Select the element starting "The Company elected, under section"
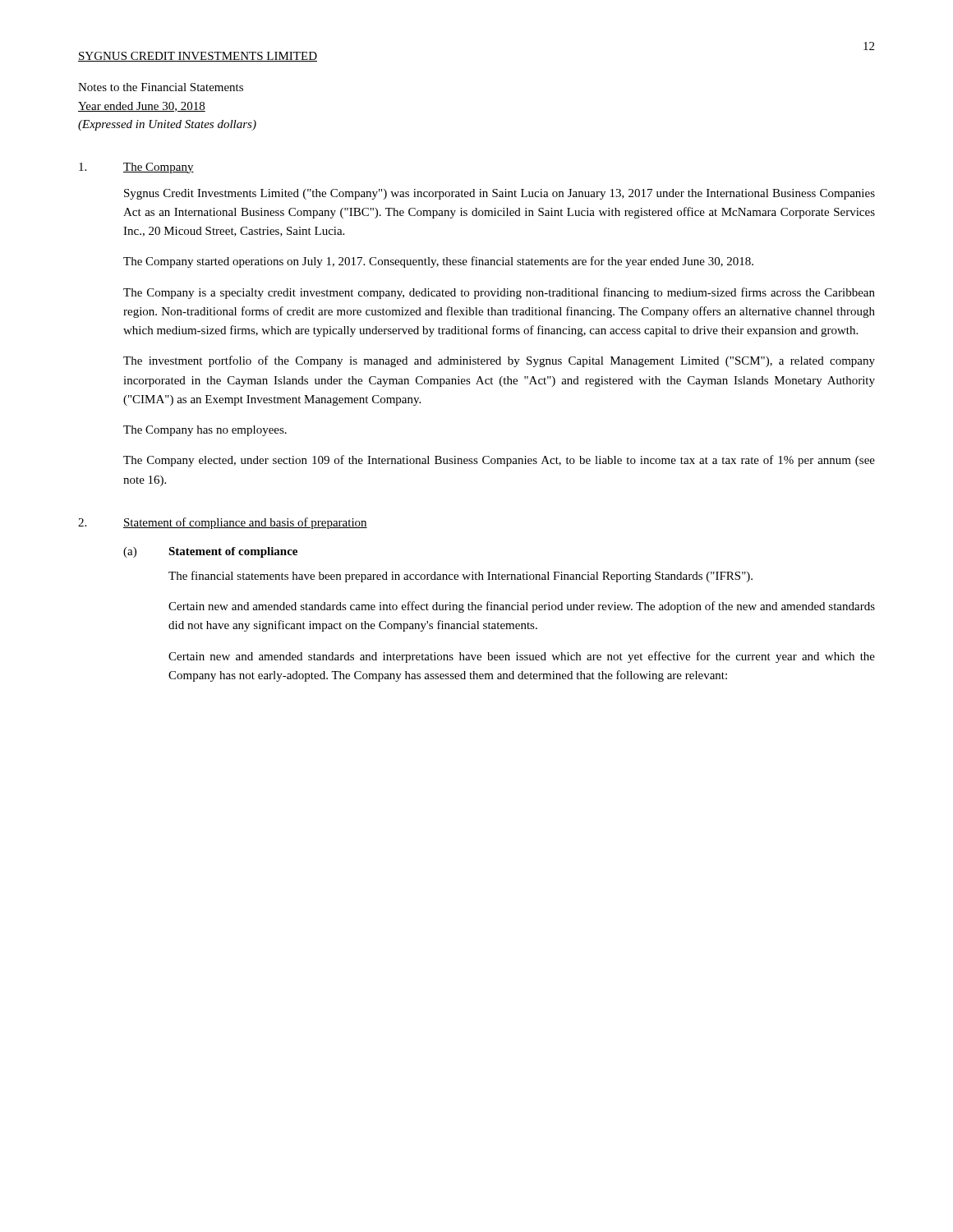953x1232 pixels. pos(499,470)
